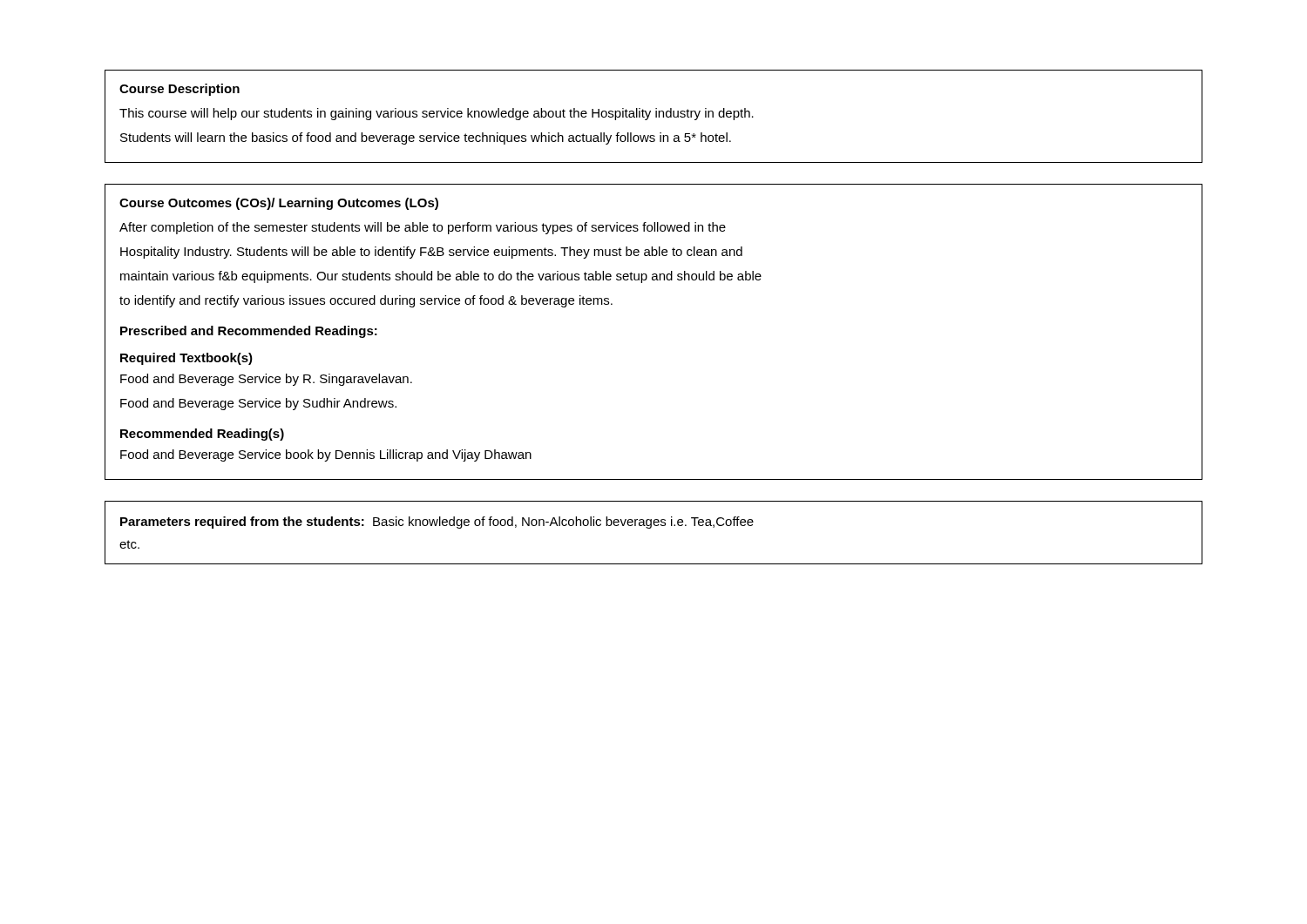
Task: Locate the table with the text "Course Outcomes (COs)/"
Action: click(x=654, y=332)
